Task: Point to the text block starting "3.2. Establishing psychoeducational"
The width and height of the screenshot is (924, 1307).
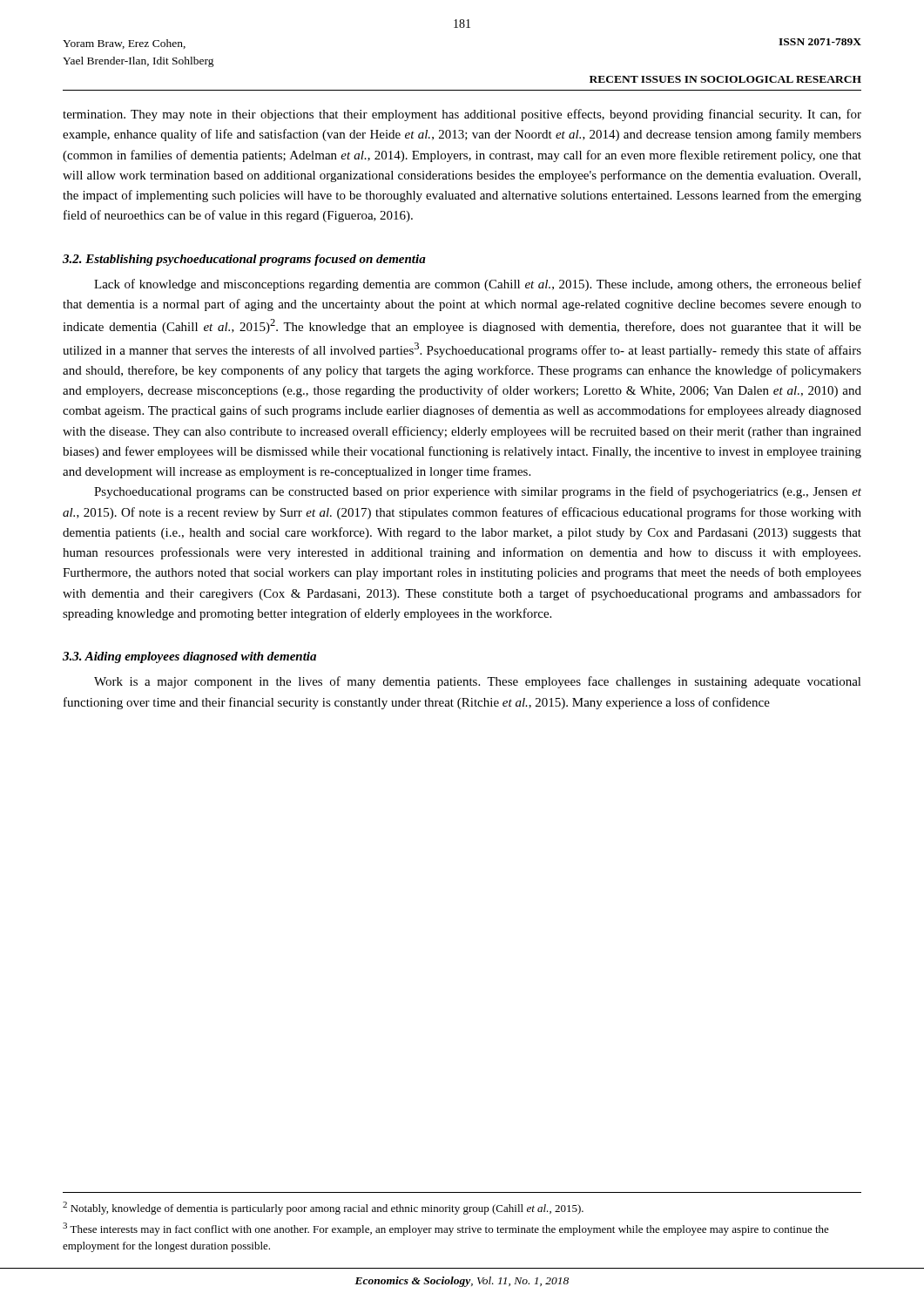Action: (x=244, y=258)
